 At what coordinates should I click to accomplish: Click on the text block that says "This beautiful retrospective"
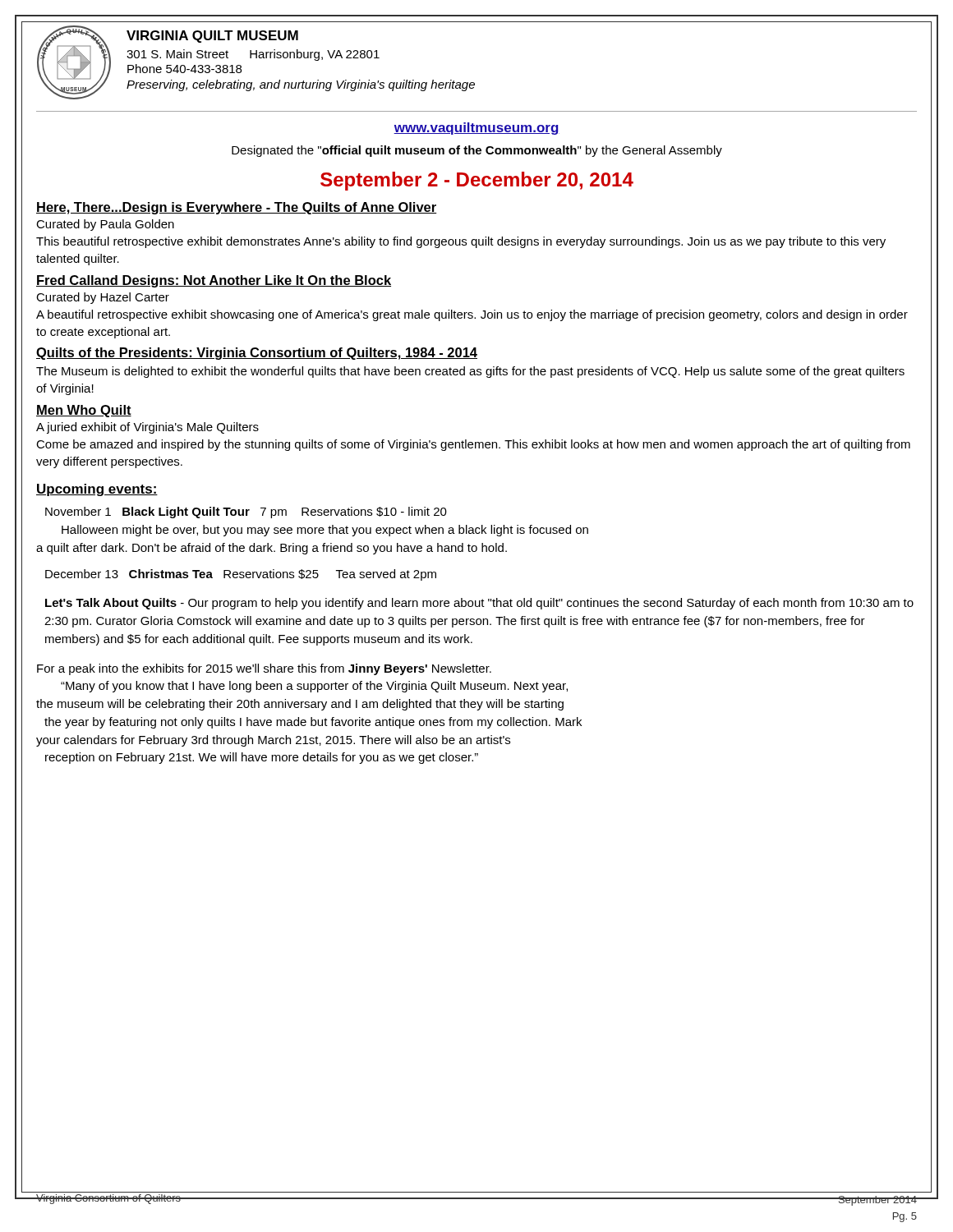461,250
